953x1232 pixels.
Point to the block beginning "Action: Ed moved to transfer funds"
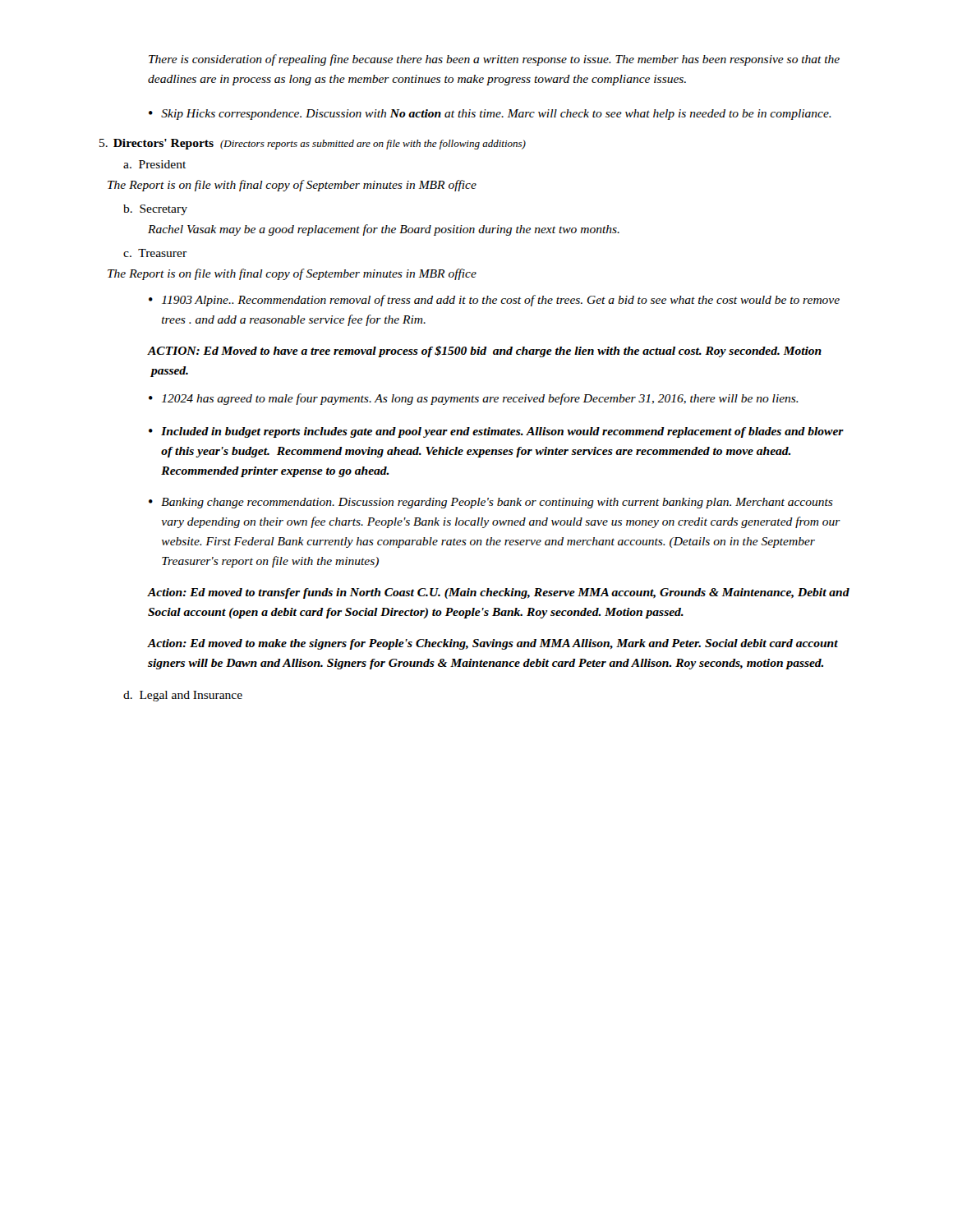click(x=498, y=601)
